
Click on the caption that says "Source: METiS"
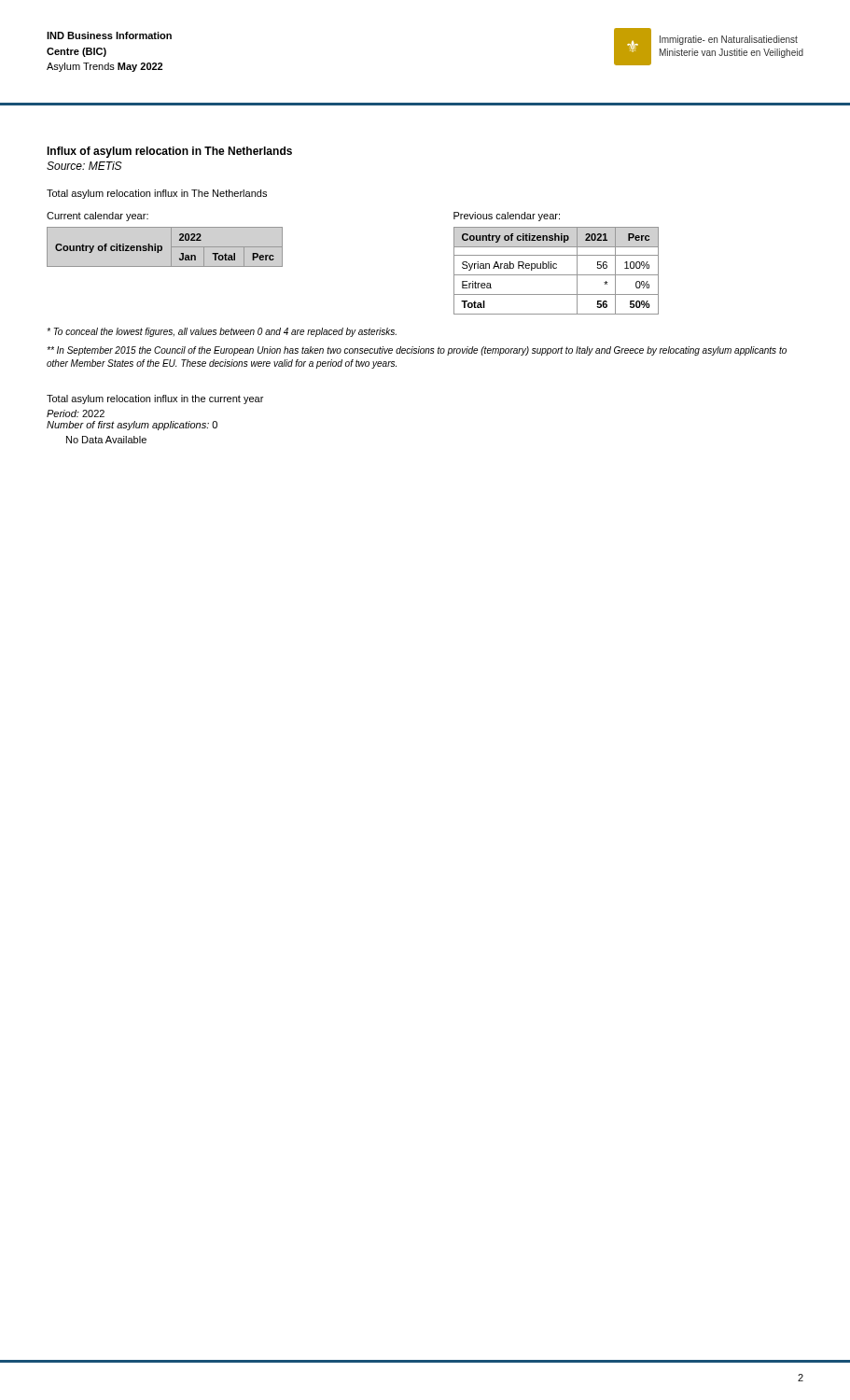84,166
